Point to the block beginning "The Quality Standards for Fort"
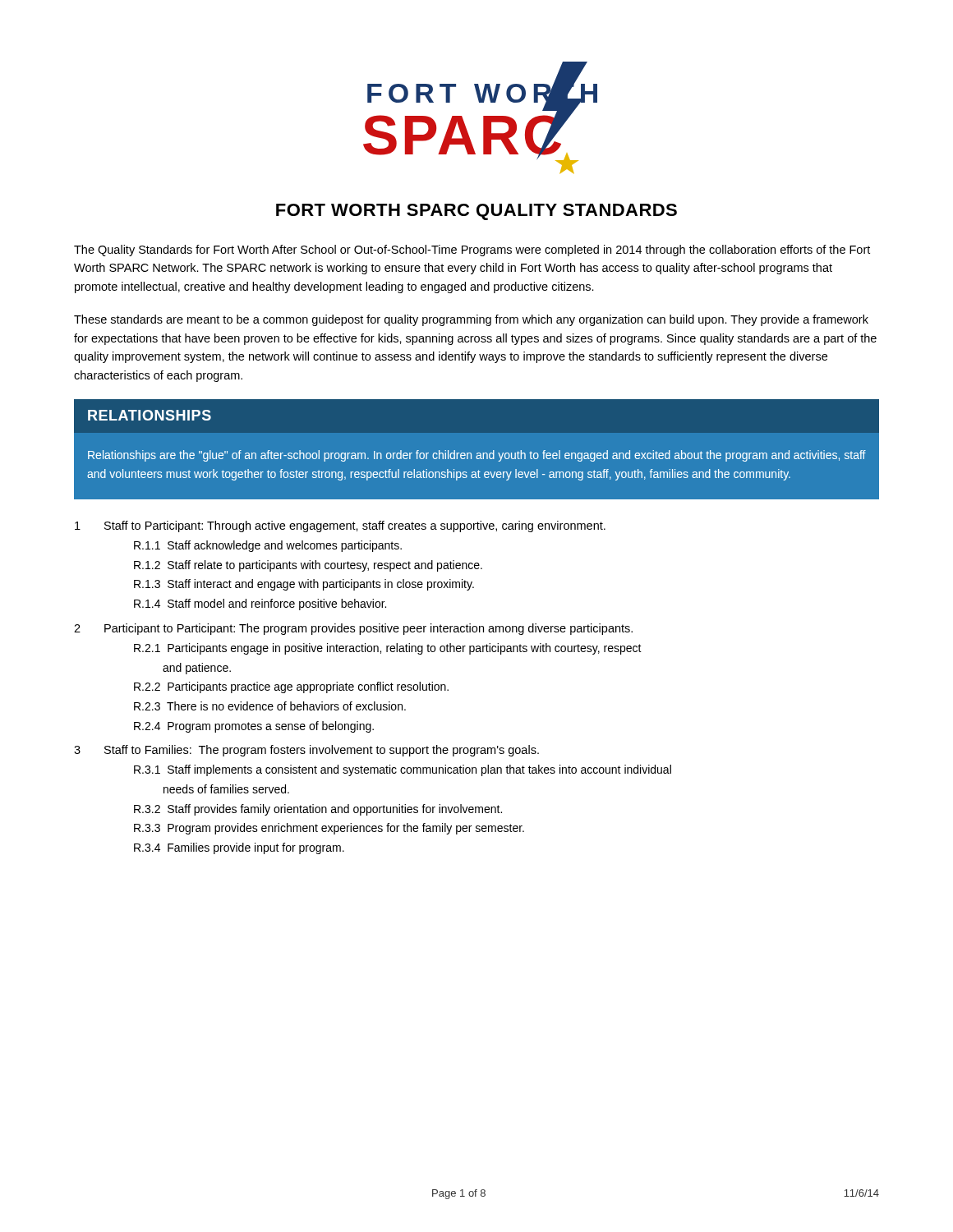Image resolution: width=953 pixels, height=1232 pixels. 472,268
